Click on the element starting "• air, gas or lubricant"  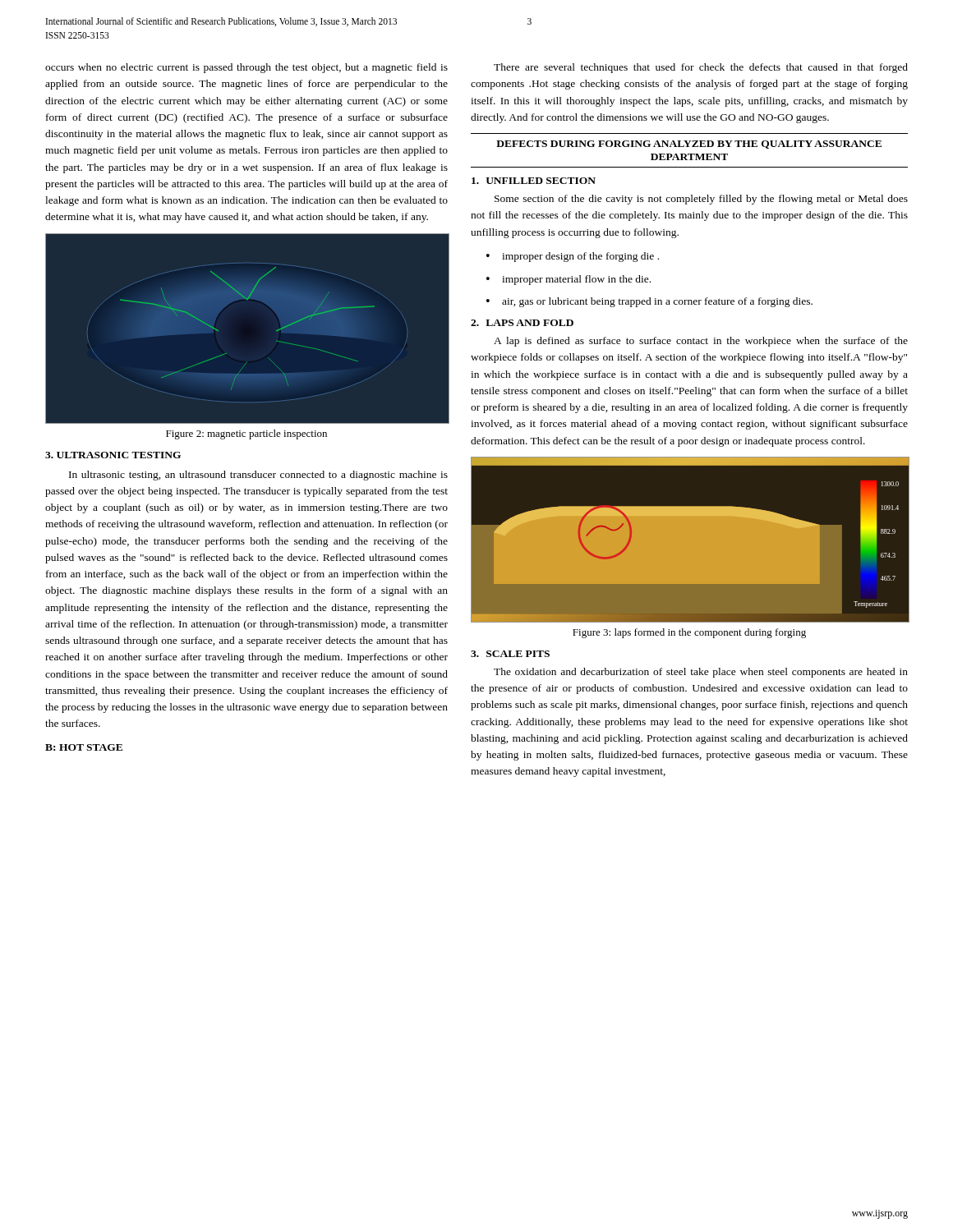[x=649, y=302]
